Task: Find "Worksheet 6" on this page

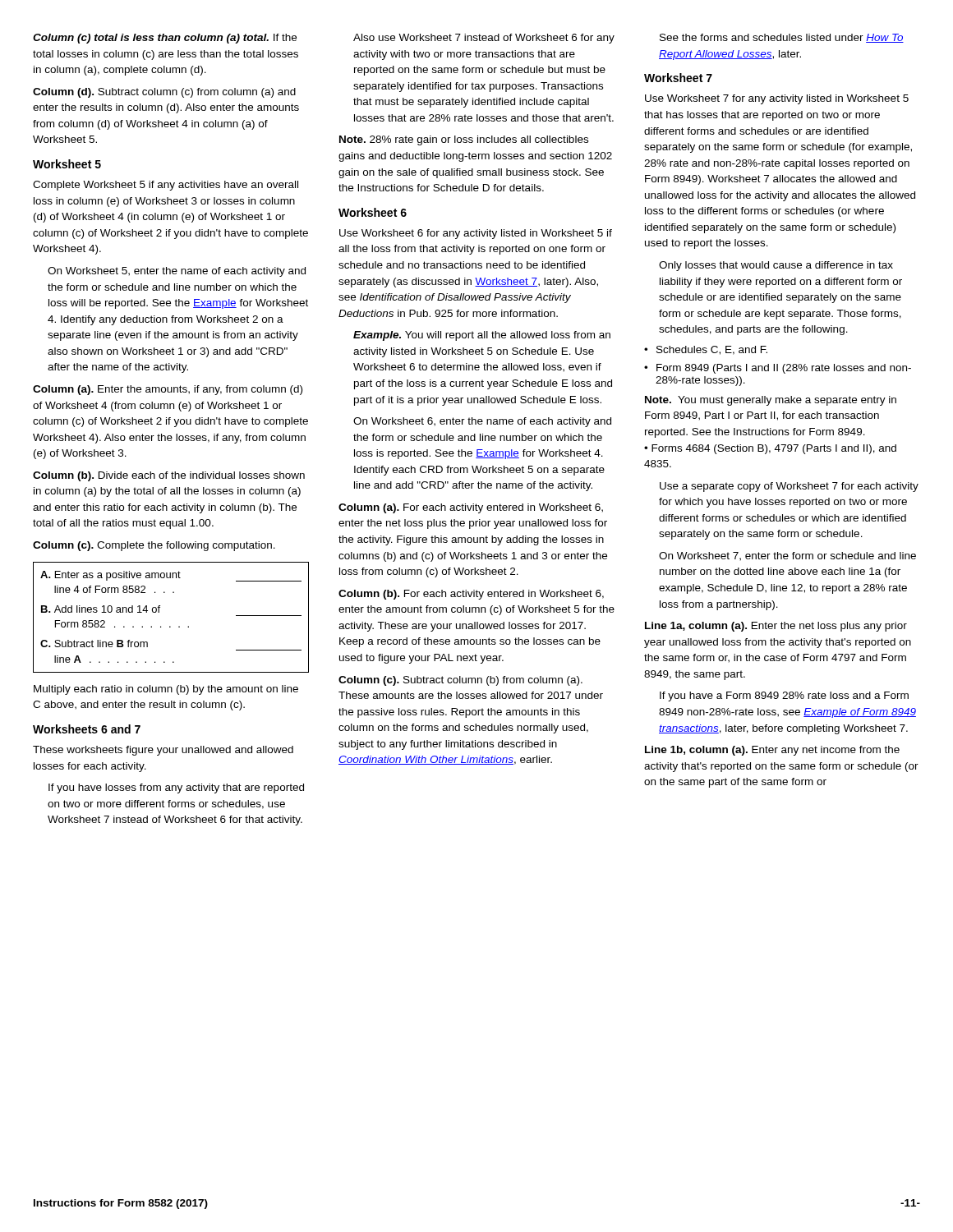Action: click(373, 212)
